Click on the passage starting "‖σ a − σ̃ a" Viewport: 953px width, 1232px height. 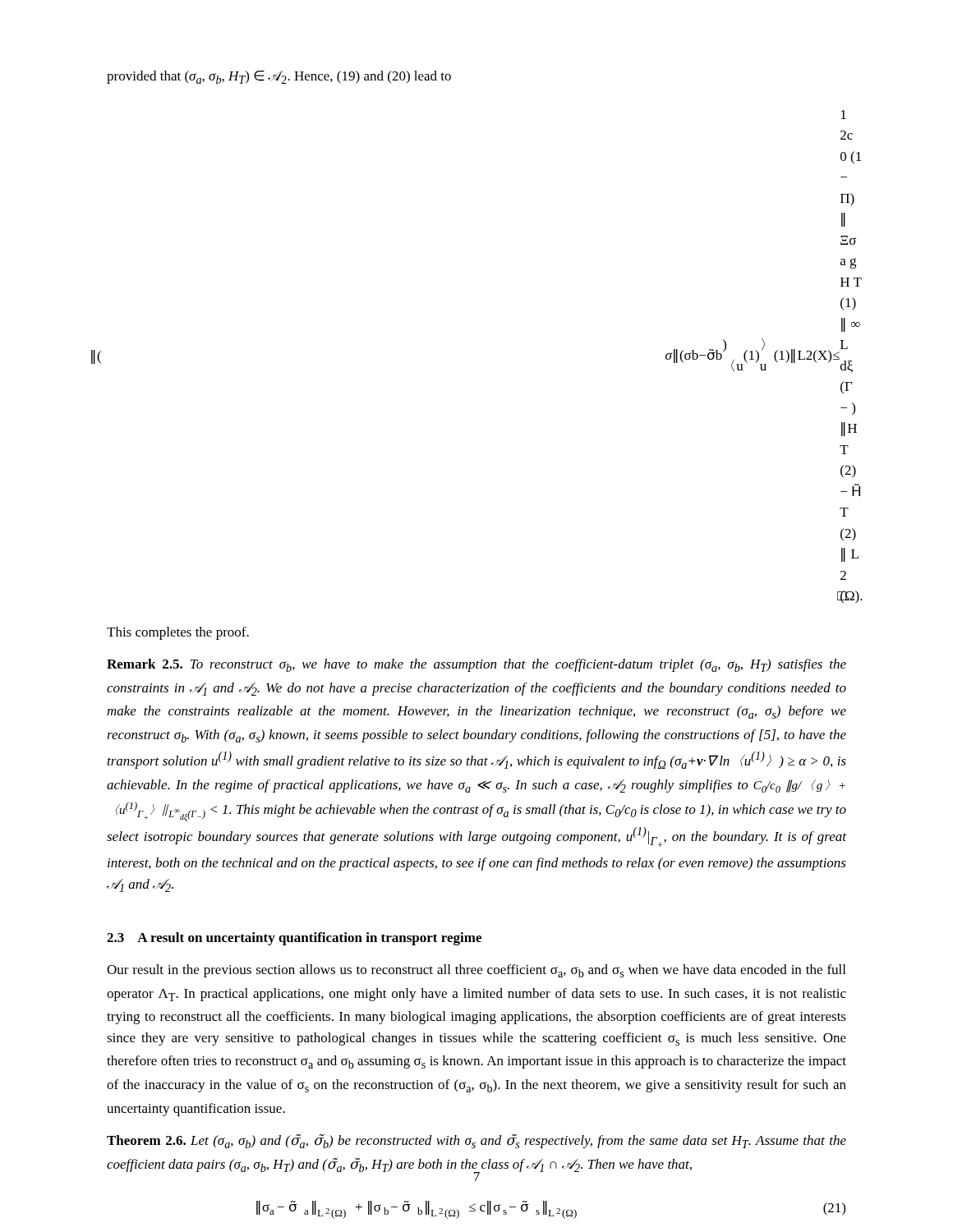(x=550, y=1208)
